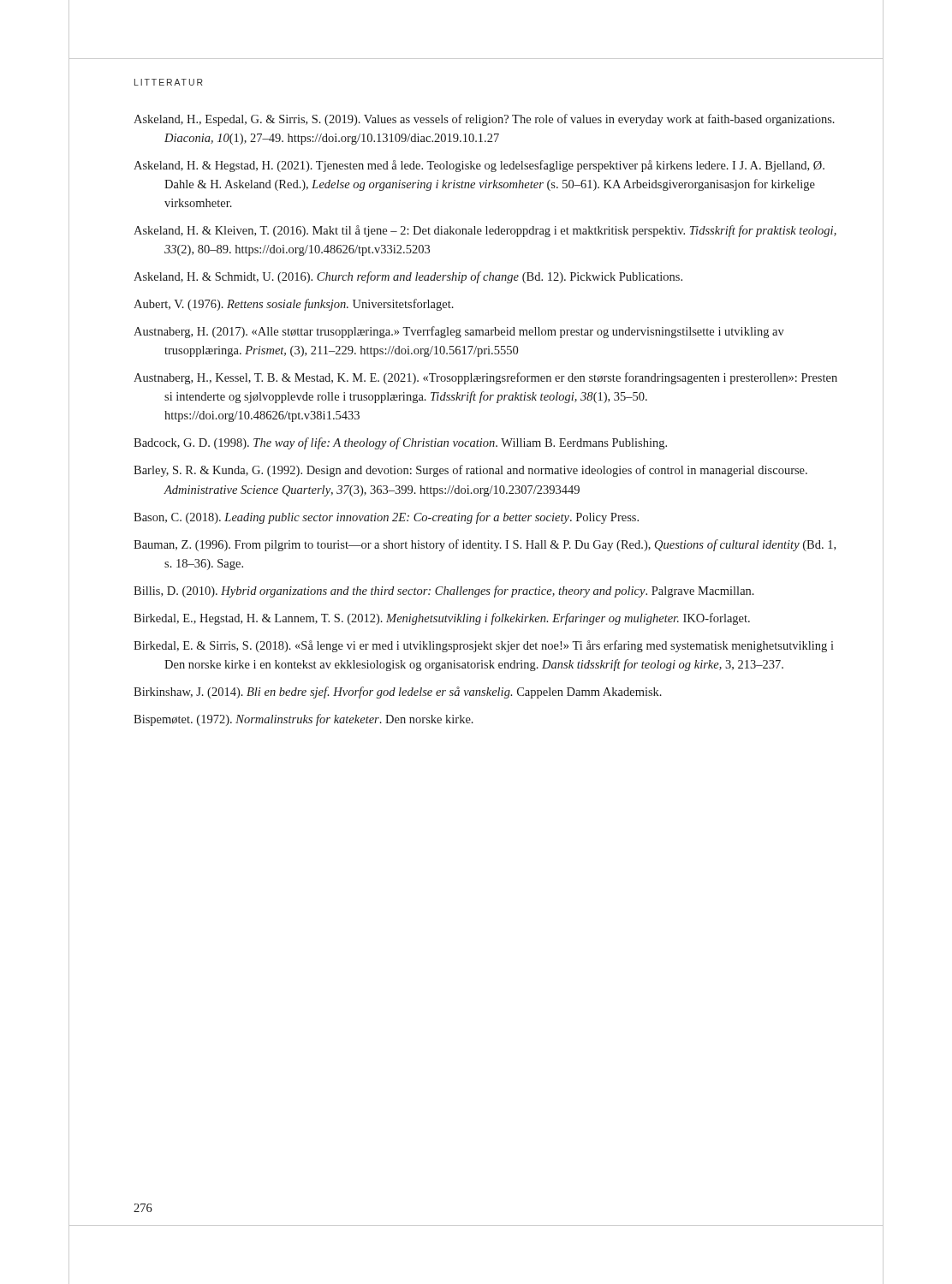Where is the passage that starts "Birkedal, E. & Sirris,"?
This screenshot has width=952, height=1284.
(x=484, y=655)
